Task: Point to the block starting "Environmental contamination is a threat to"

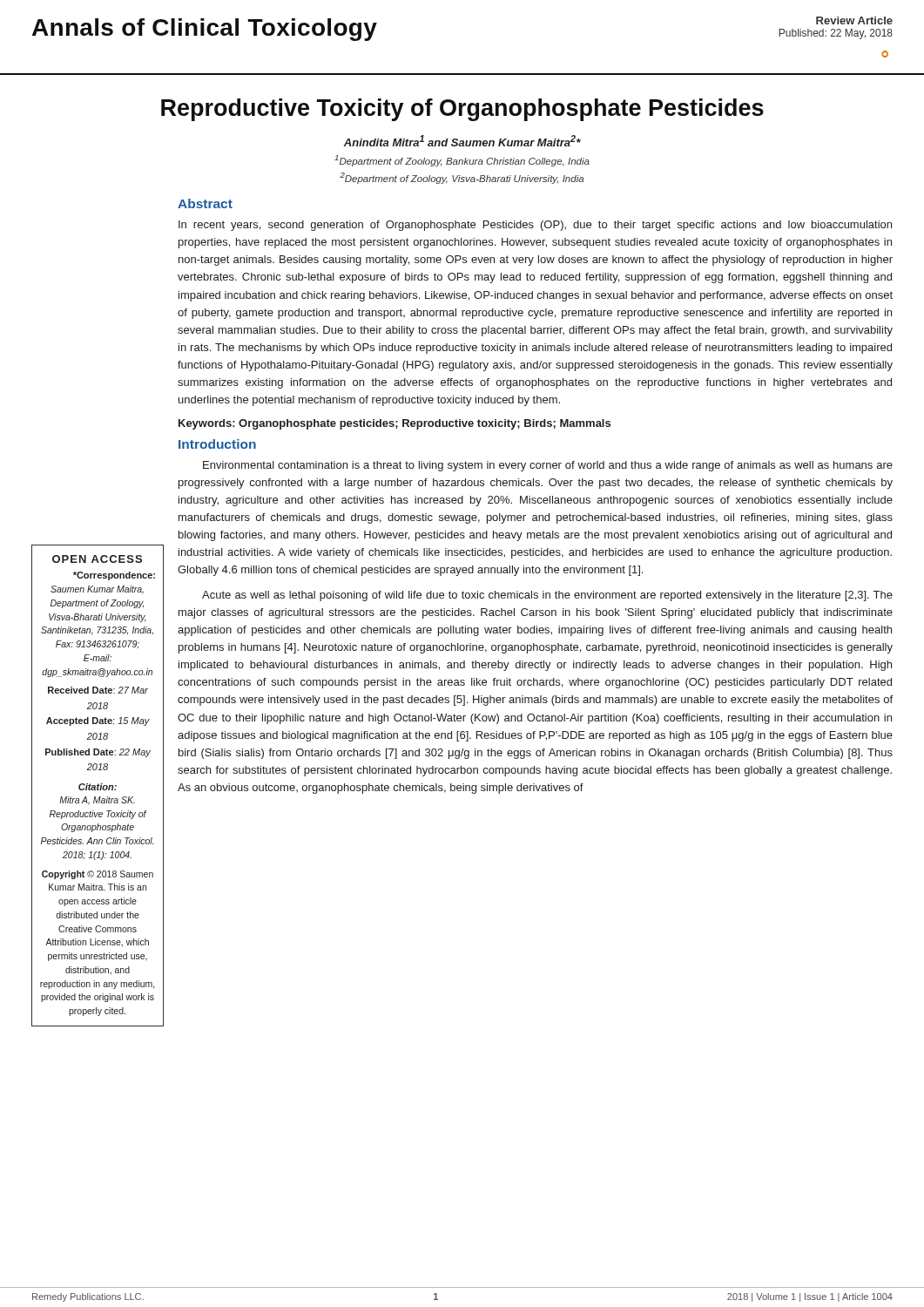Action: pyautogui.click(x=535, y=517)
